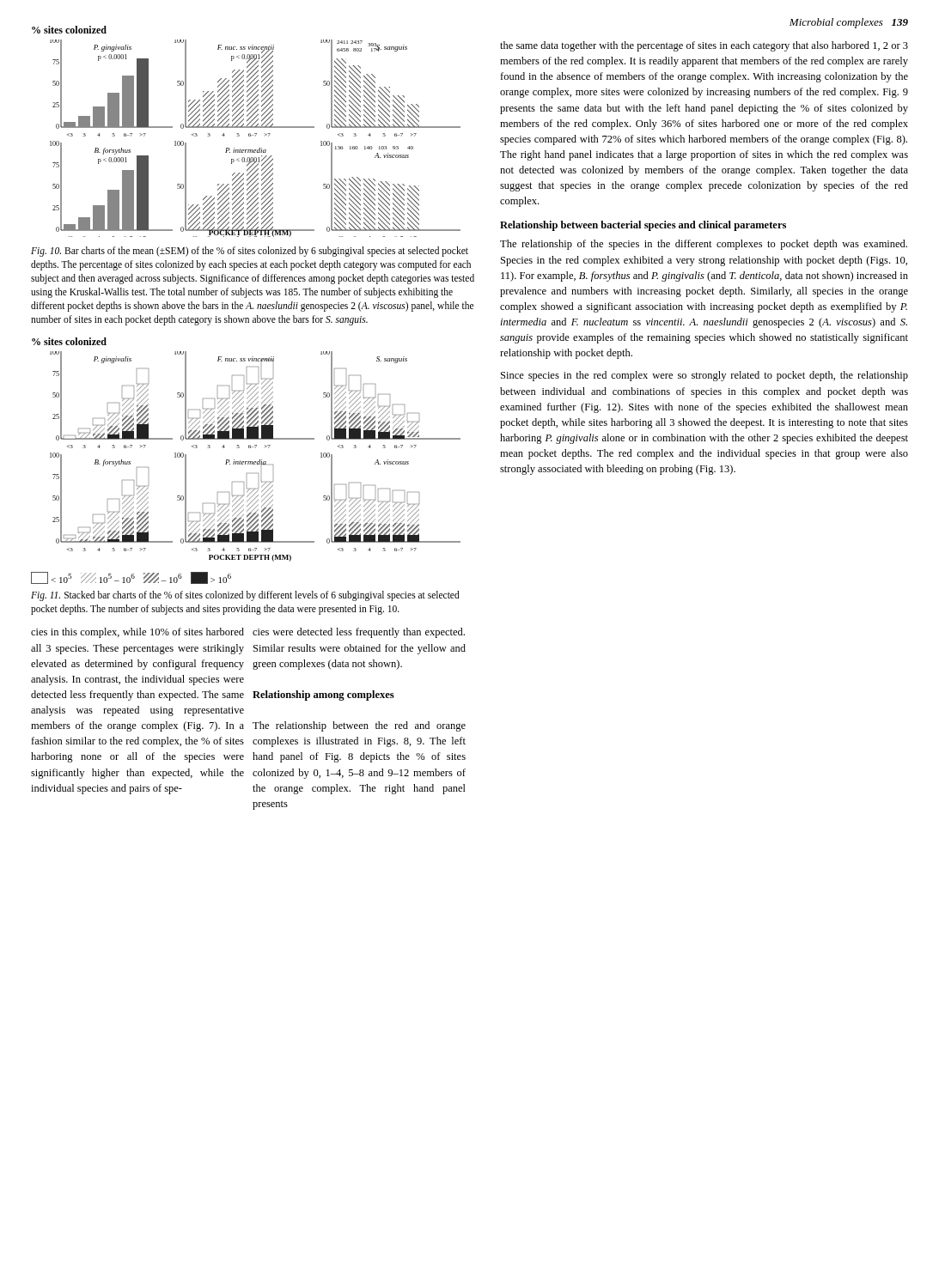
Task: Where is the passage that starts "cies were detected less frequently than expected. Similar"?
Action: [x=359, y=718]
